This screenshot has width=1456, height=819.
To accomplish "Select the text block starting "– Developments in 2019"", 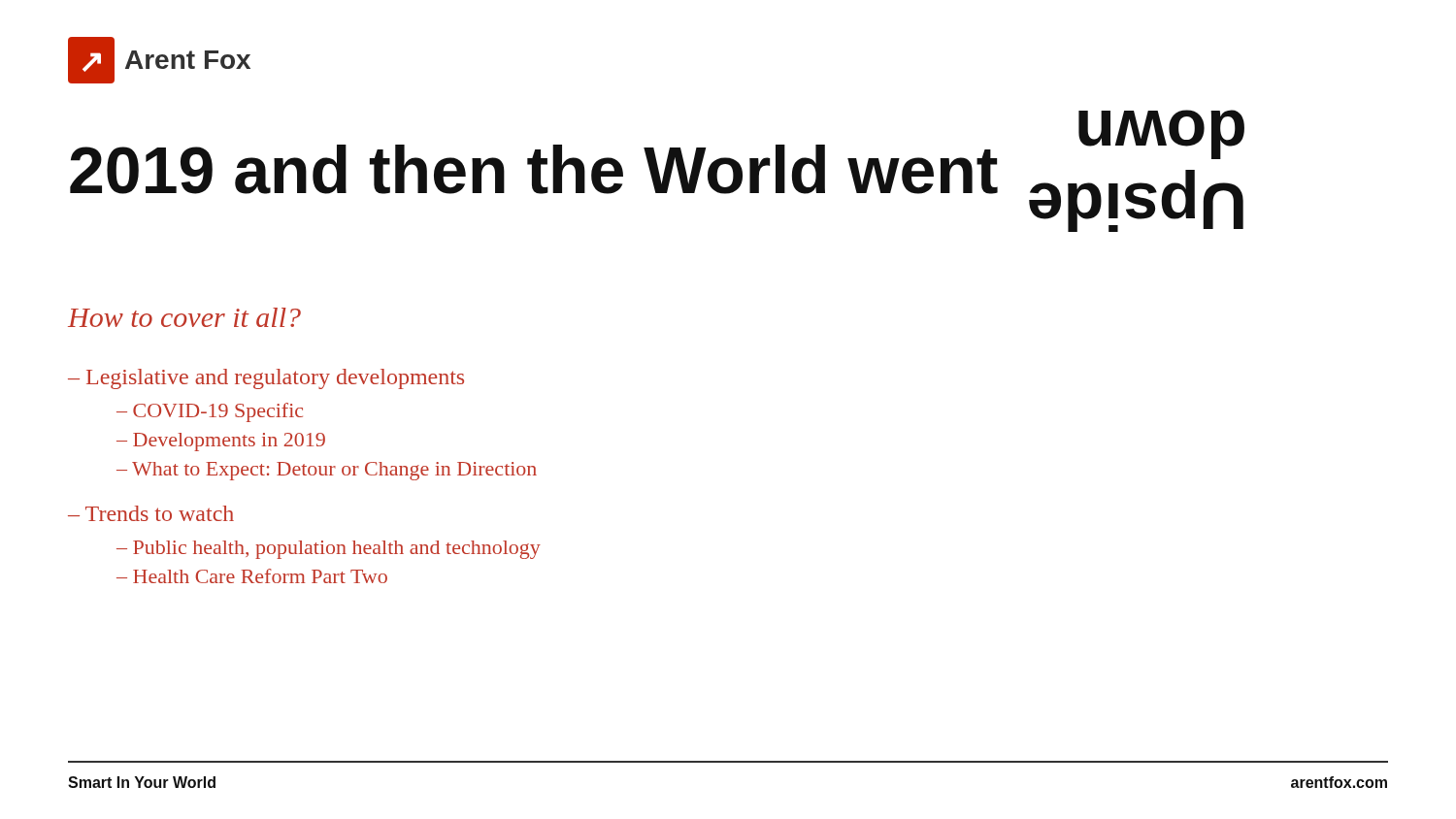I will [221, 439].
